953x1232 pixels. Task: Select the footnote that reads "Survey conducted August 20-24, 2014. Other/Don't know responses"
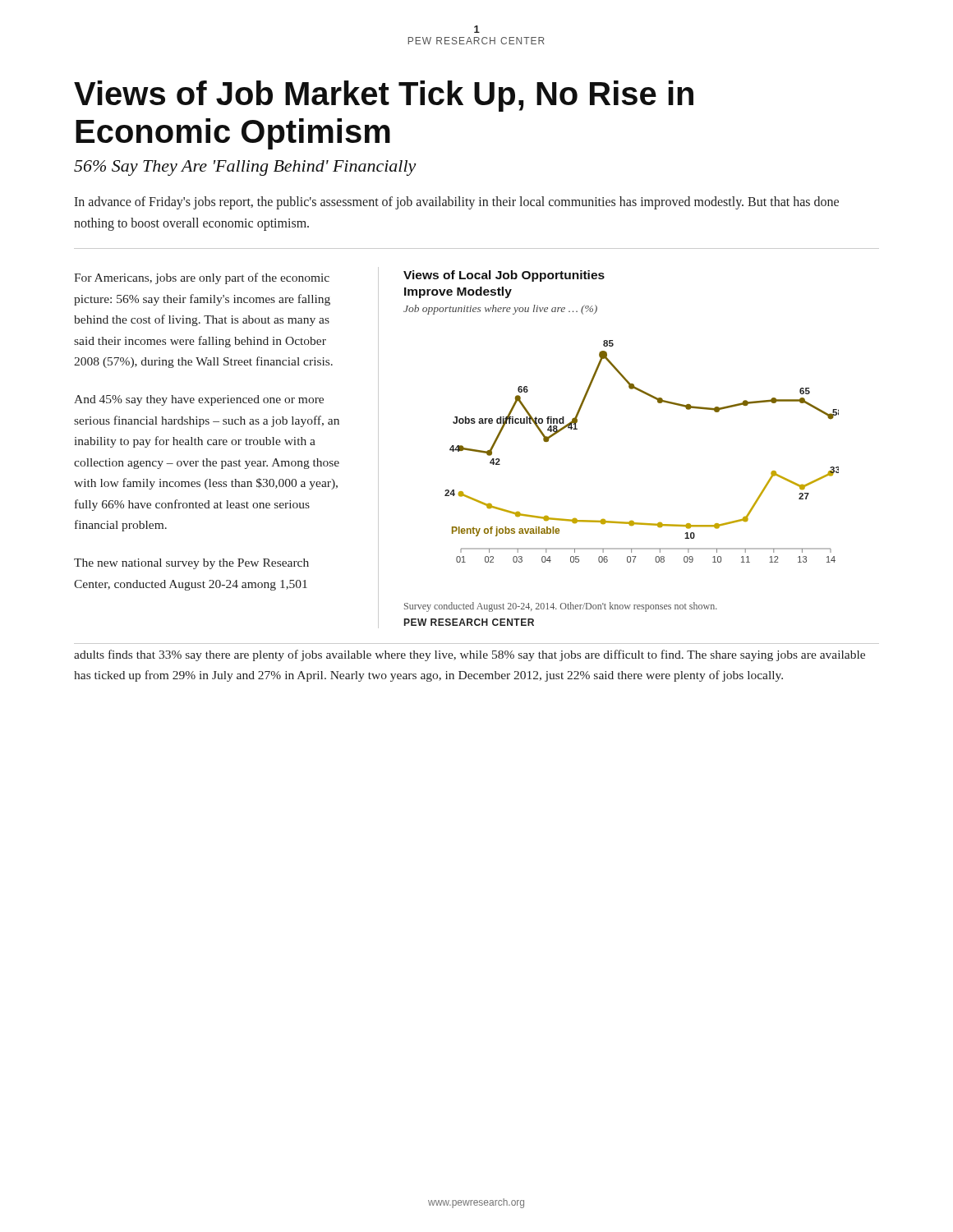pyautogui.click(x=641, y=606)
